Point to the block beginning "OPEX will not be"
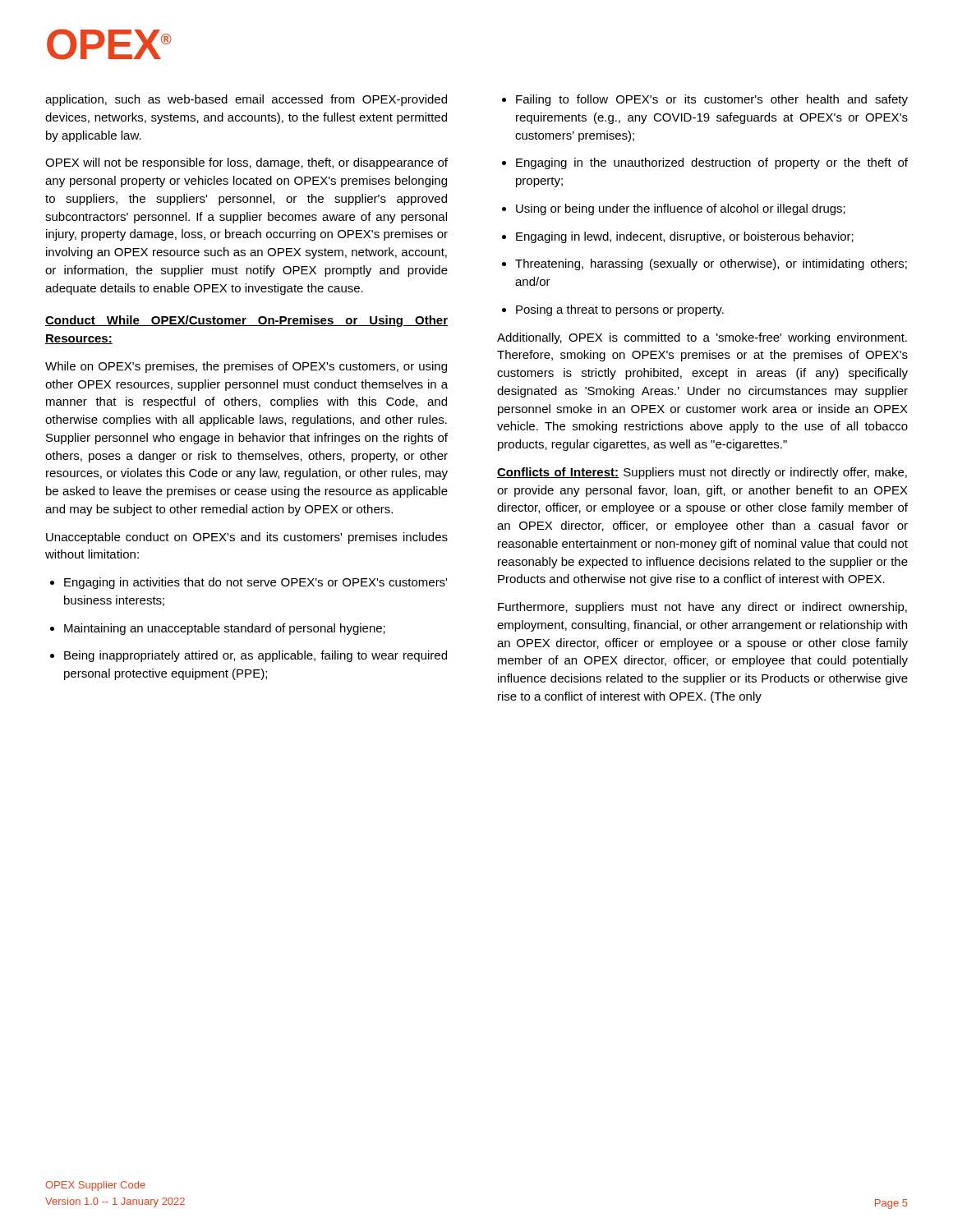 pos(246,225)
